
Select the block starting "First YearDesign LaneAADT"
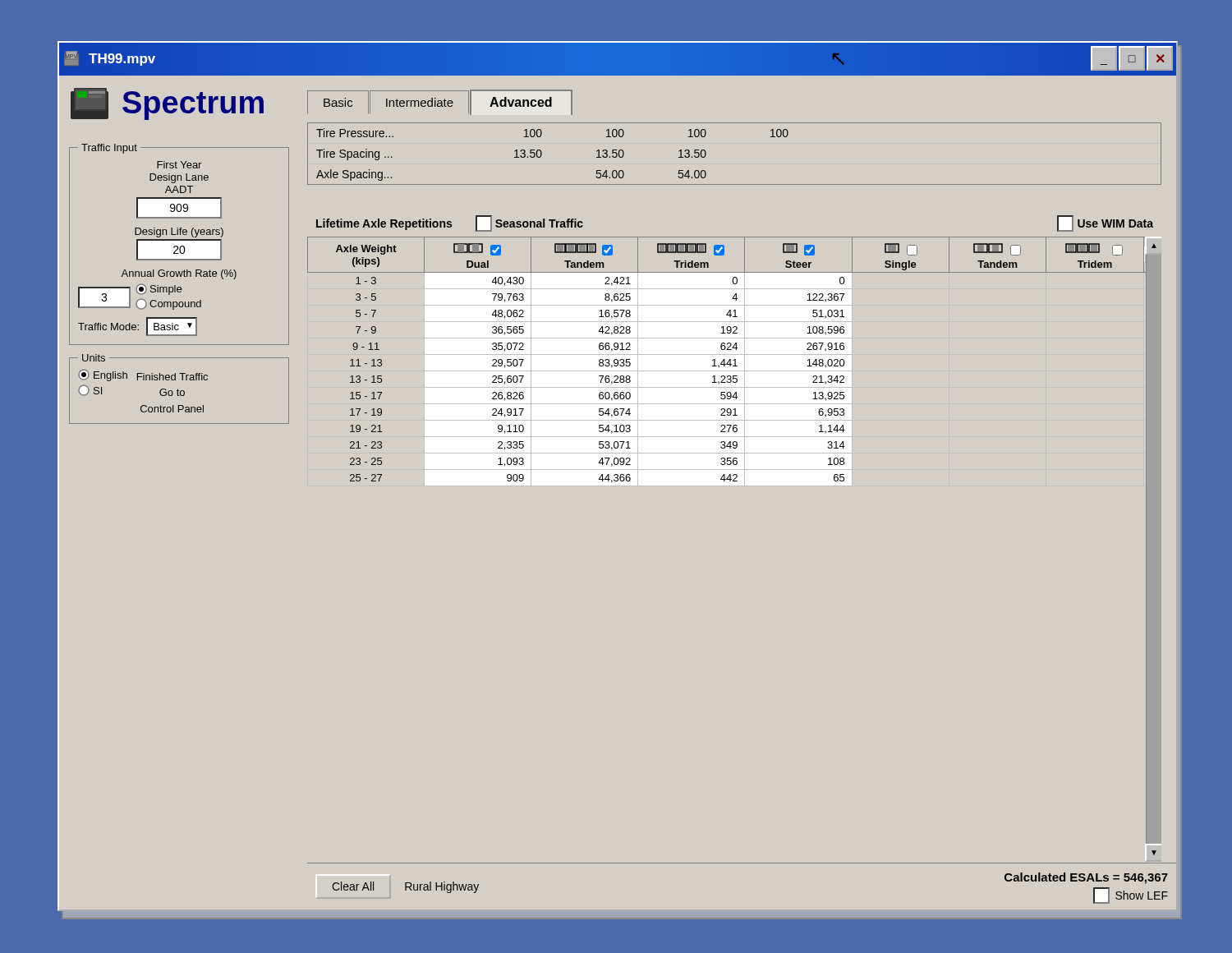click(x=179, y=177)
